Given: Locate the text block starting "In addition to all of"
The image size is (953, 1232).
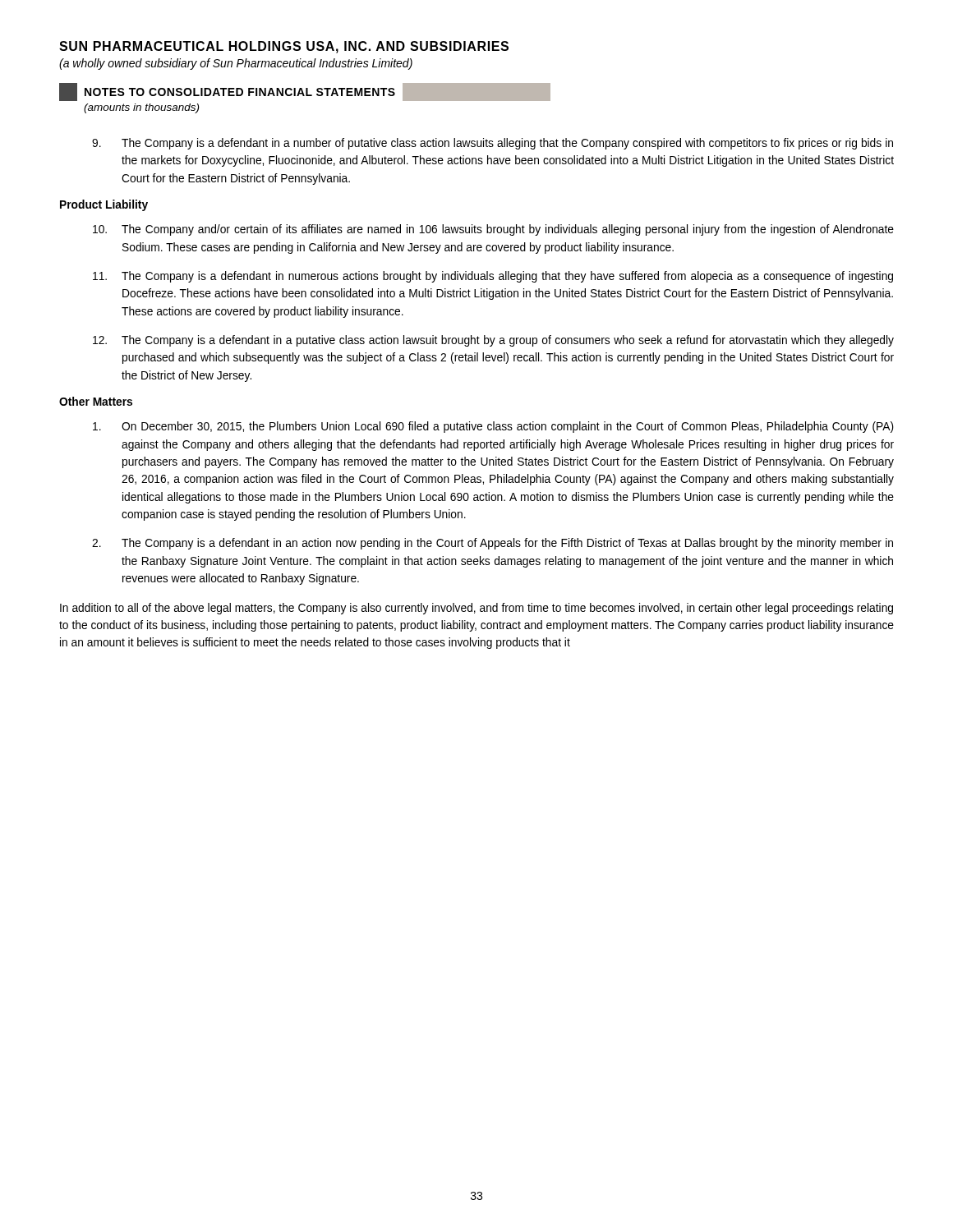Looking at the screenshot, I should tap(476, 625).
